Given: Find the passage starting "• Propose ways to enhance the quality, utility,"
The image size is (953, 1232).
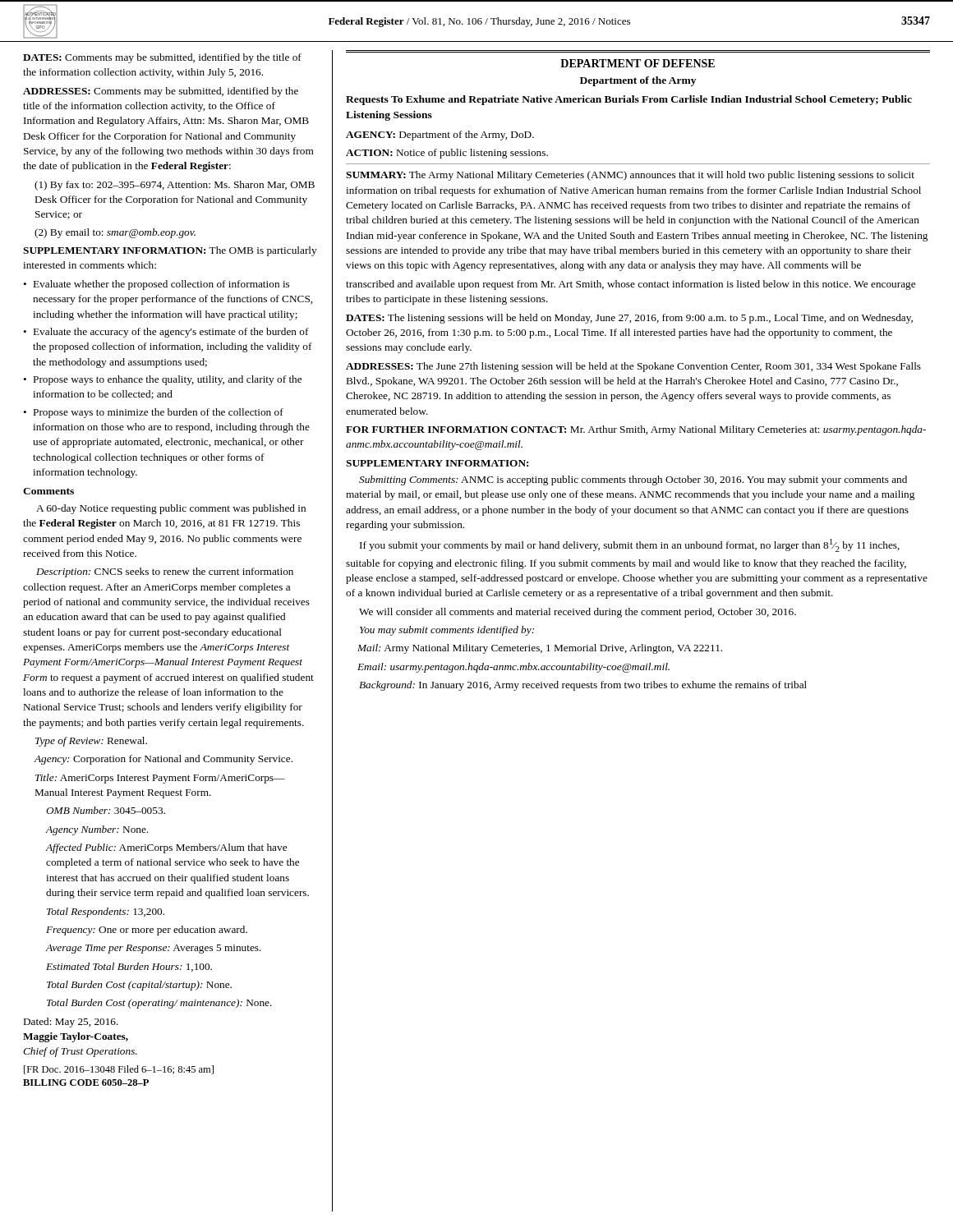Looking at the screenshot, I should click(x=170, y=387).
